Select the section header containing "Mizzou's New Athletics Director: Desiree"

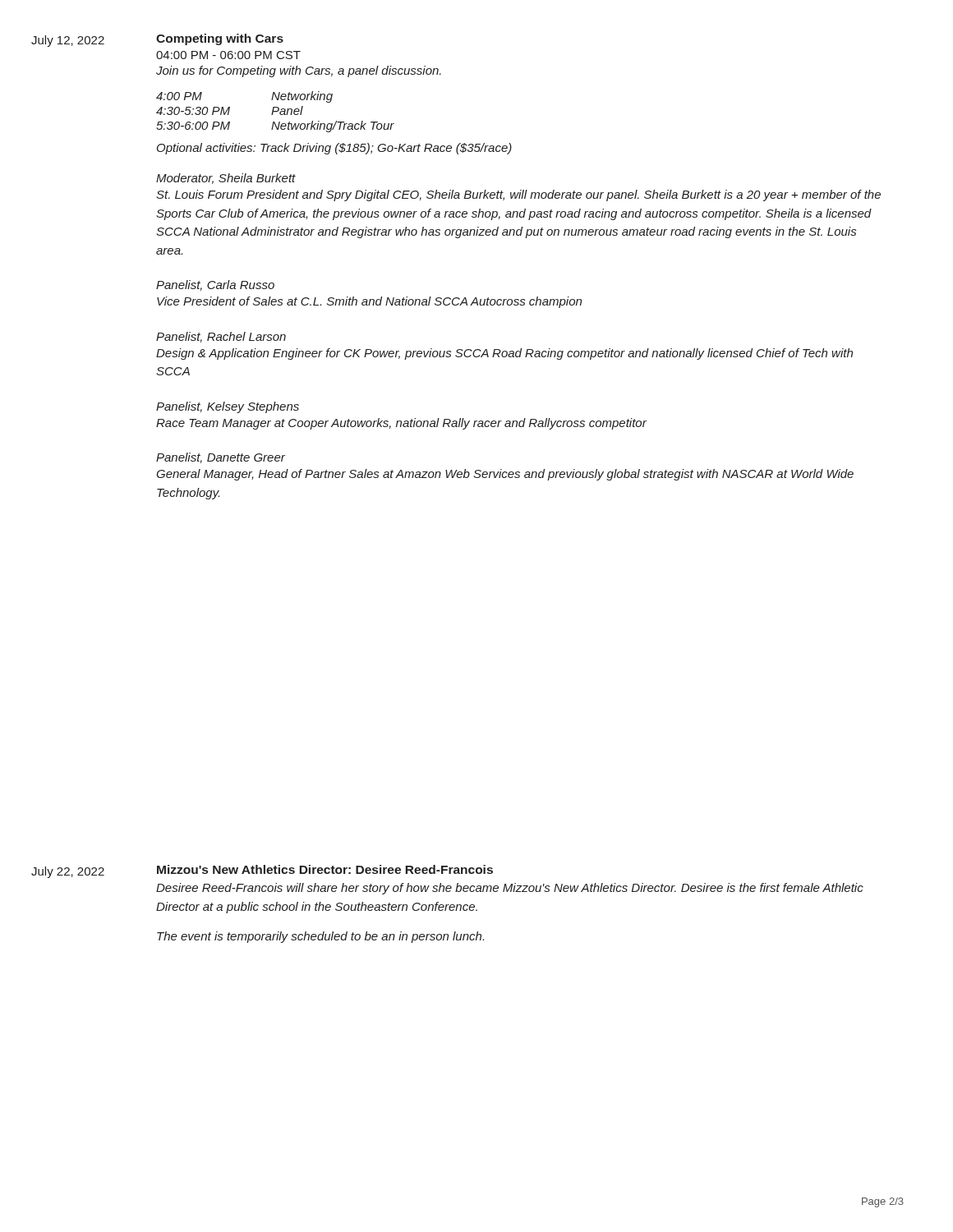(325, 869)
